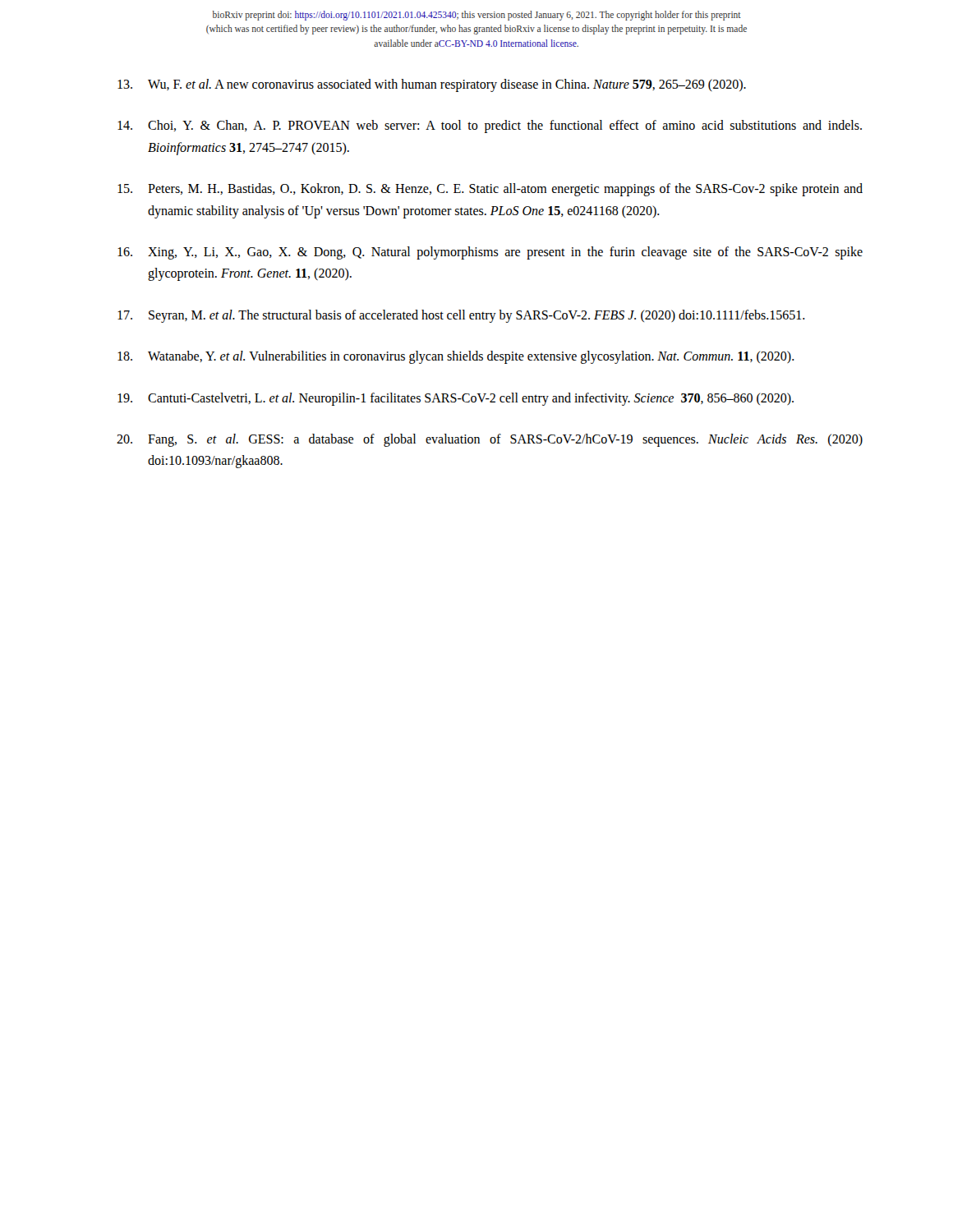Click on the region starting "17. Seyran, M."
The width and height of the screenshot is (953, 1232).
click(476, 315)
